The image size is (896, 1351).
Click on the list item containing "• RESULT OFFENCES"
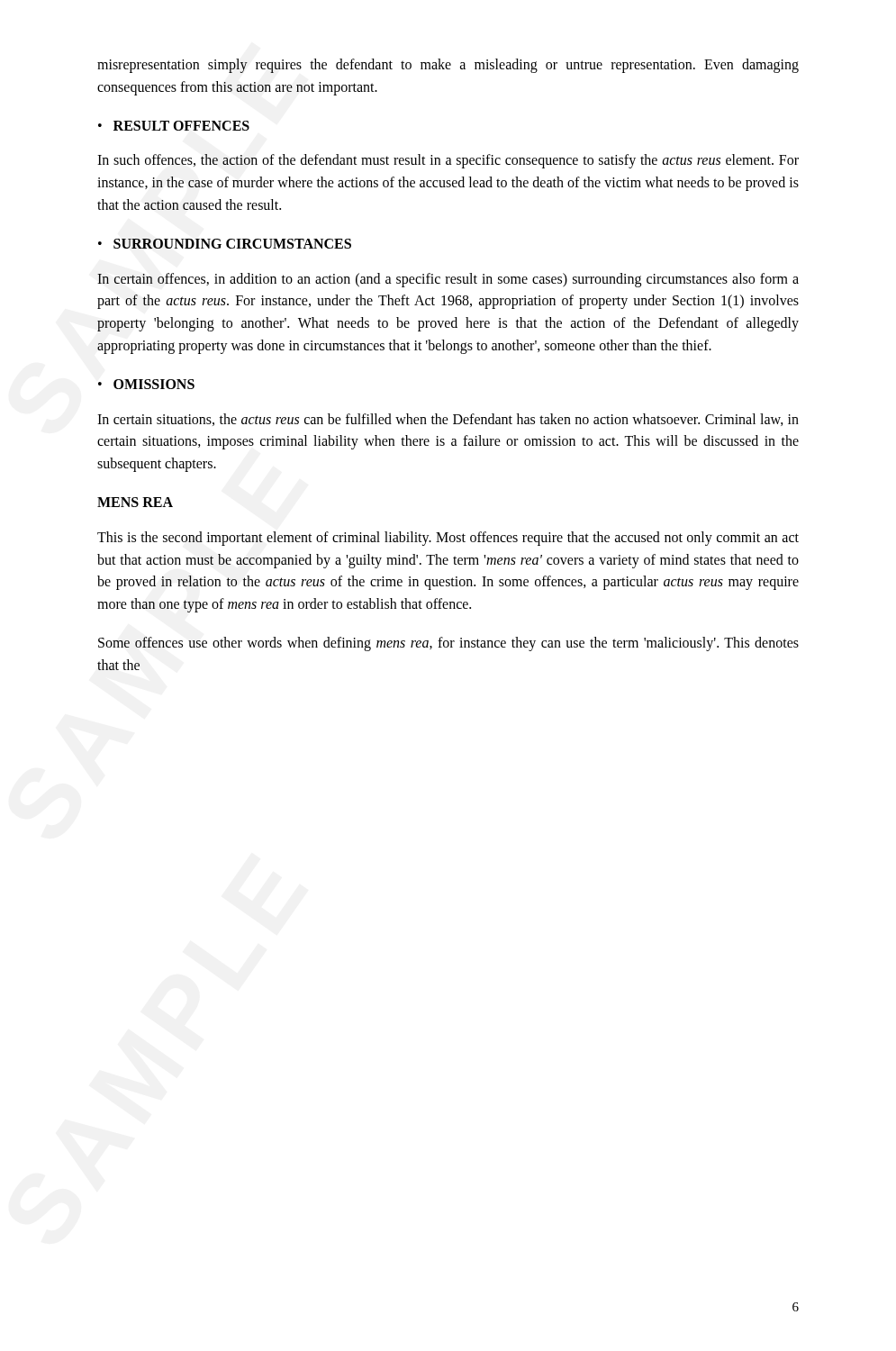[x=173, y=126]
